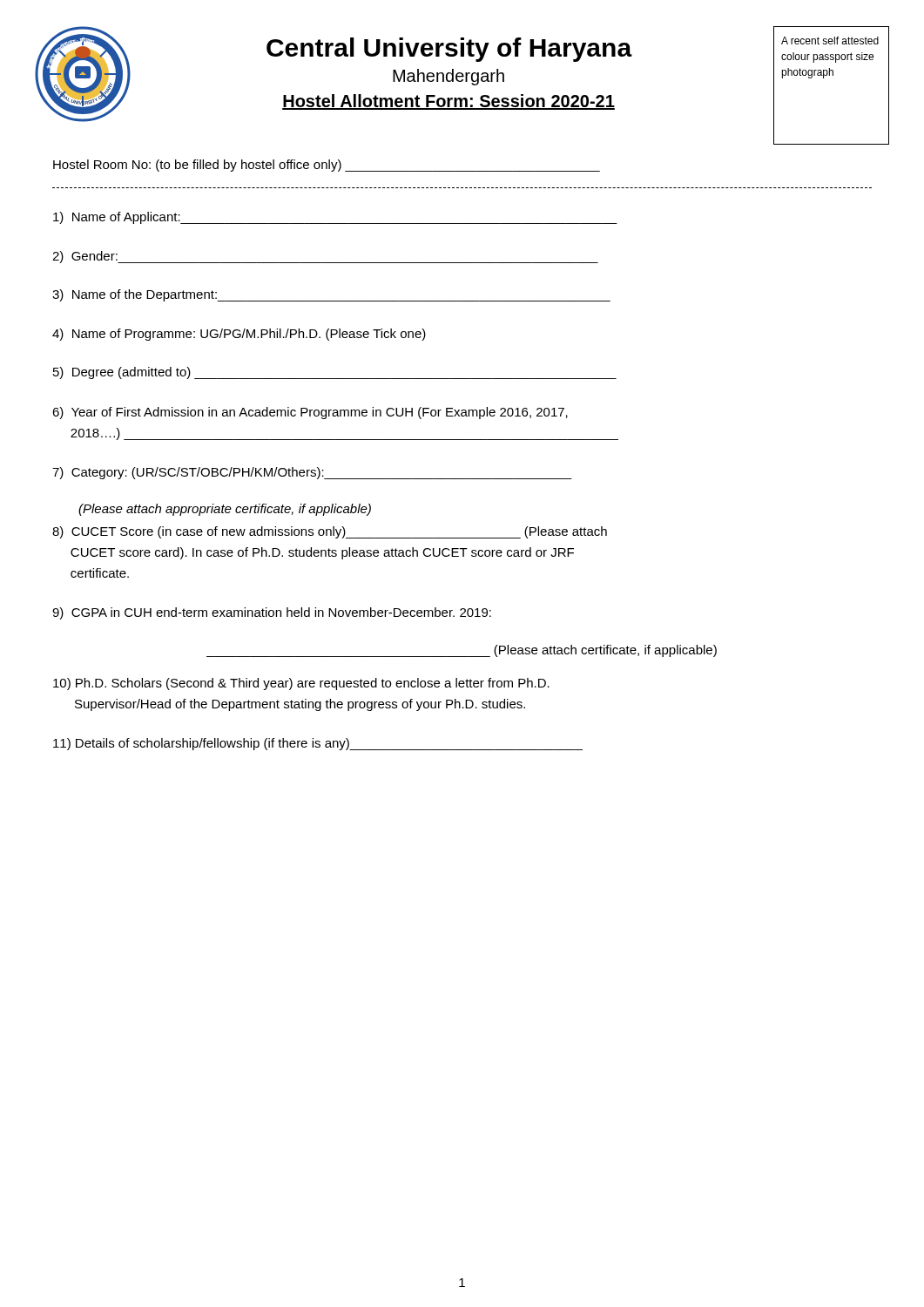
Task: Find the passage starting "6) Year of First Admission"
Action: click(x=335, y=422)
